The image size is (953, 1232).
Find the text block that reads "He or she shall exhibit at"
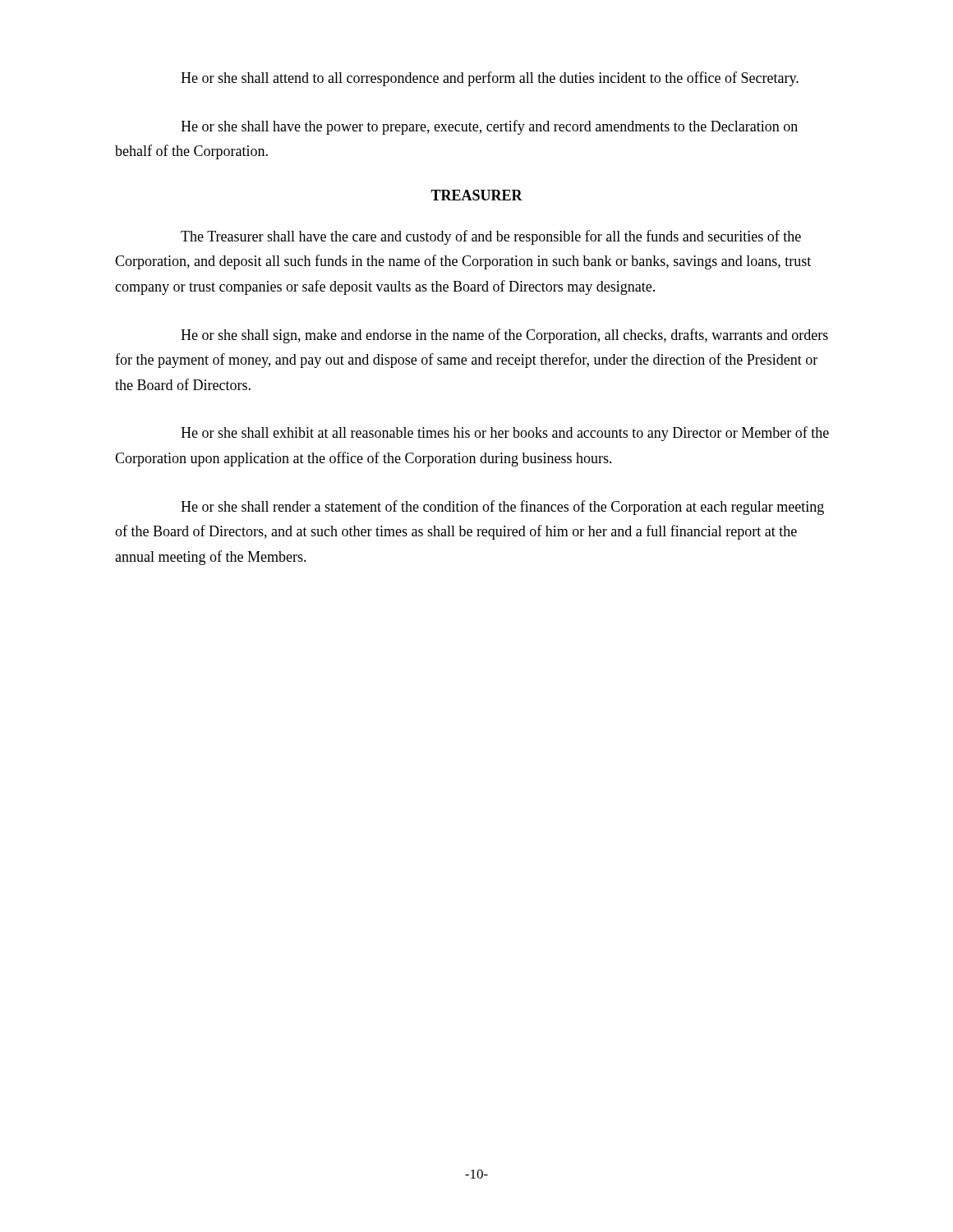(x=472, y=446)
